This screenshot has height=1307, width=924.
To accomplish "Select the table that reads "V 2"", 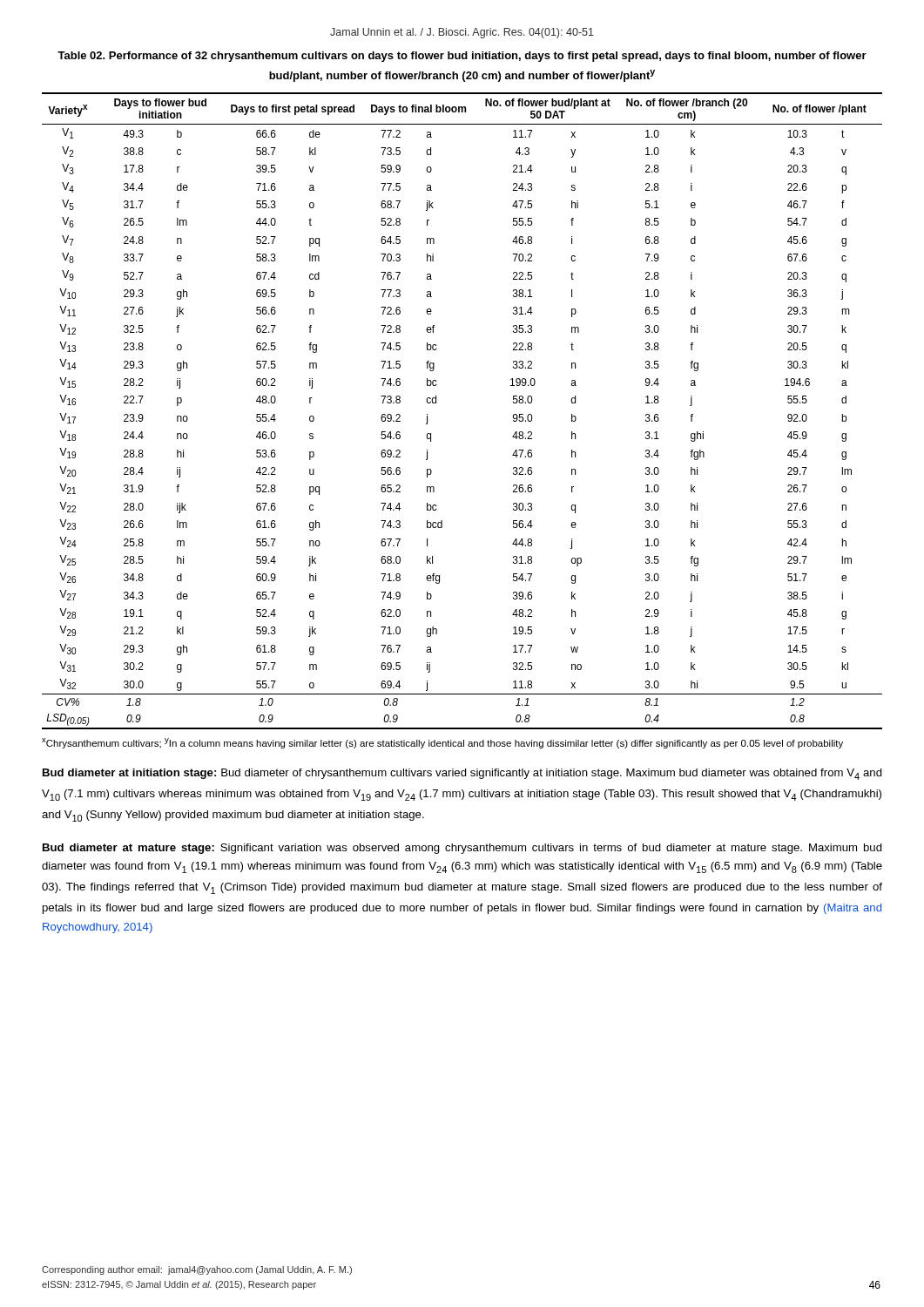I will tap(462, 411).
